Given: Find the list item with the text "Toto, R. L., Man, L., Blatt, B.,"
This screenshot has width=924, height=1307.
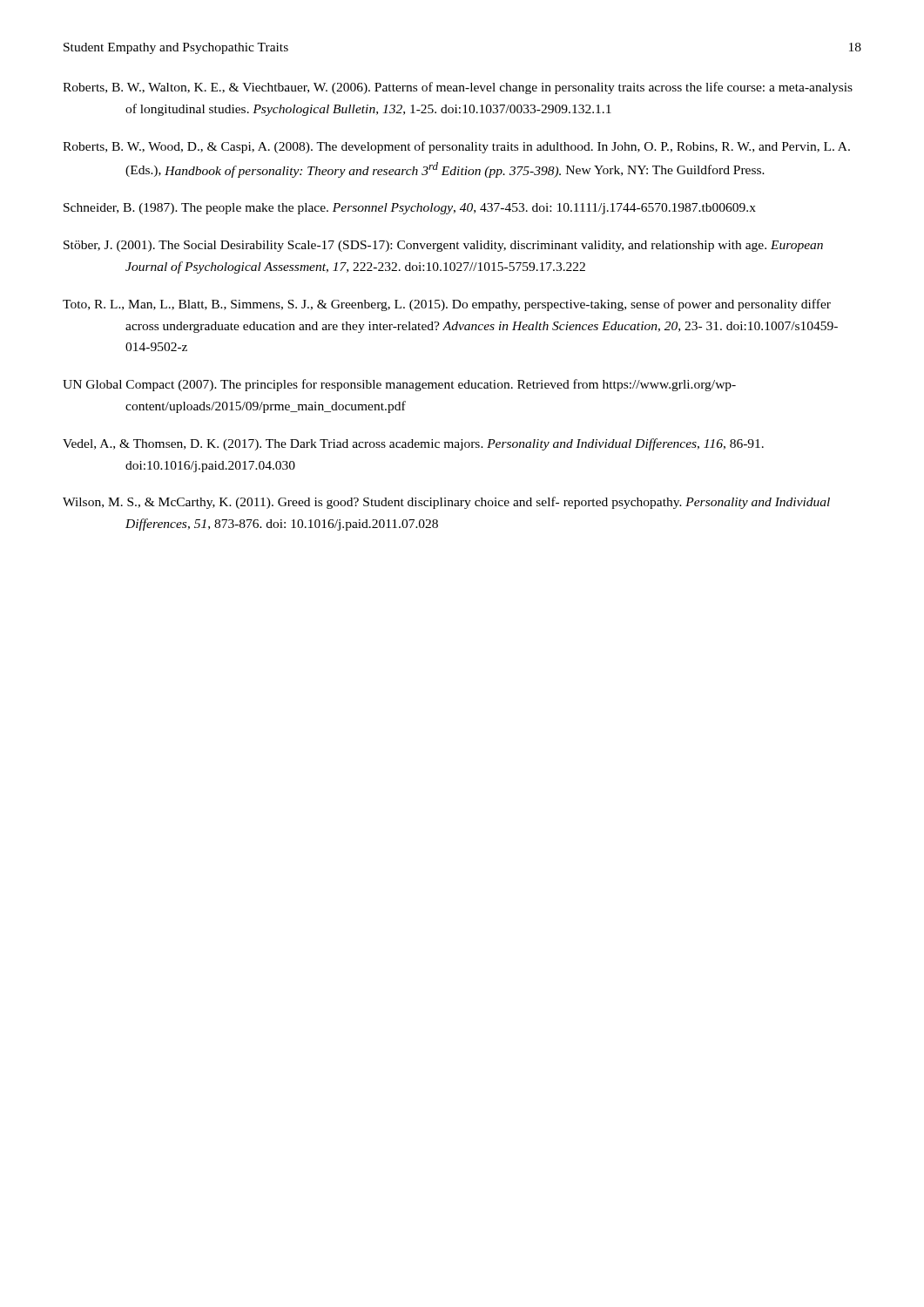Looking at the screenshot, I should pos(462,326).
